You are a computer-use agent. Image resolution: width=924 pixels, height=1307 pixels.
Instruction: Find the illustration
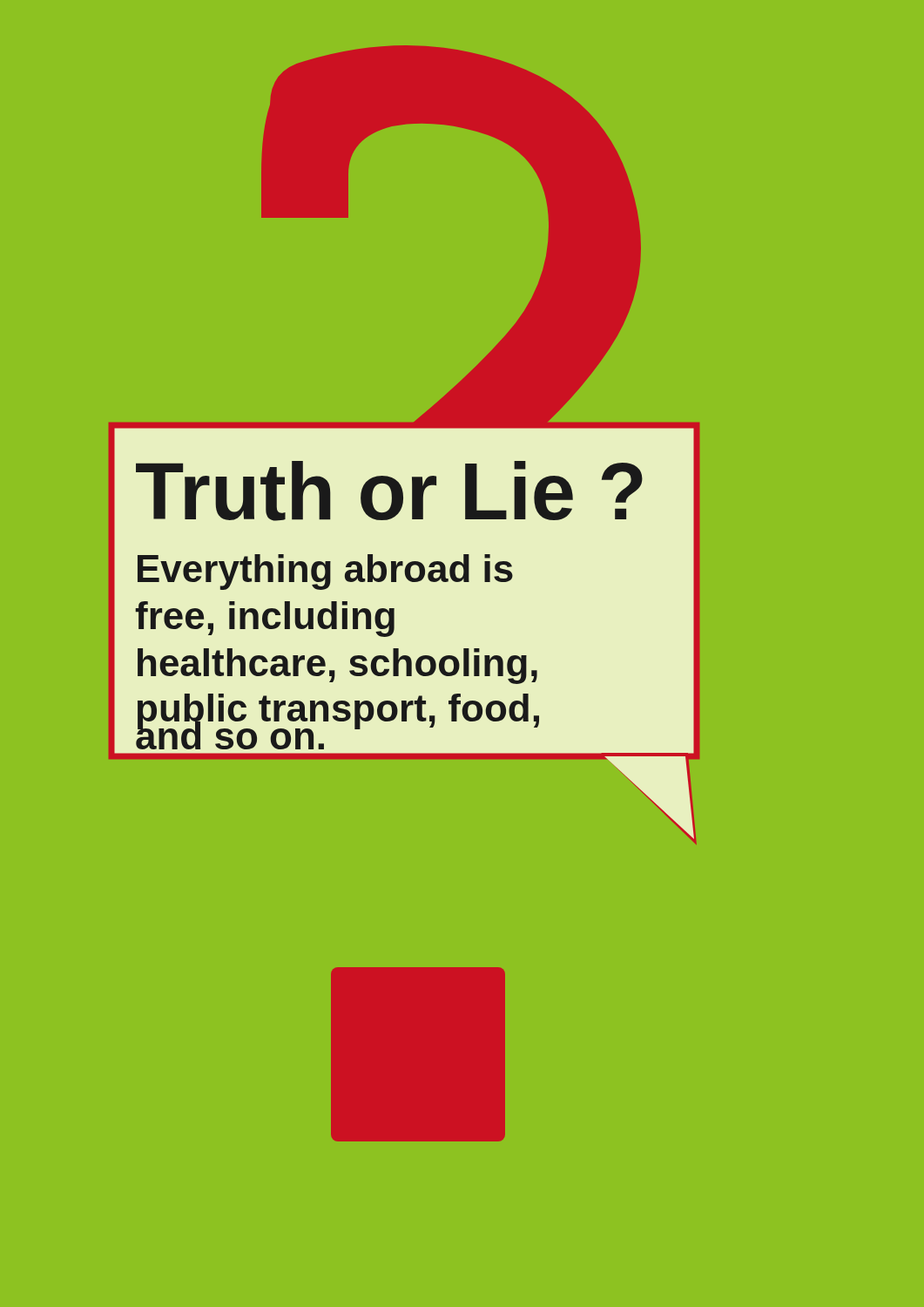pos(462,654)
